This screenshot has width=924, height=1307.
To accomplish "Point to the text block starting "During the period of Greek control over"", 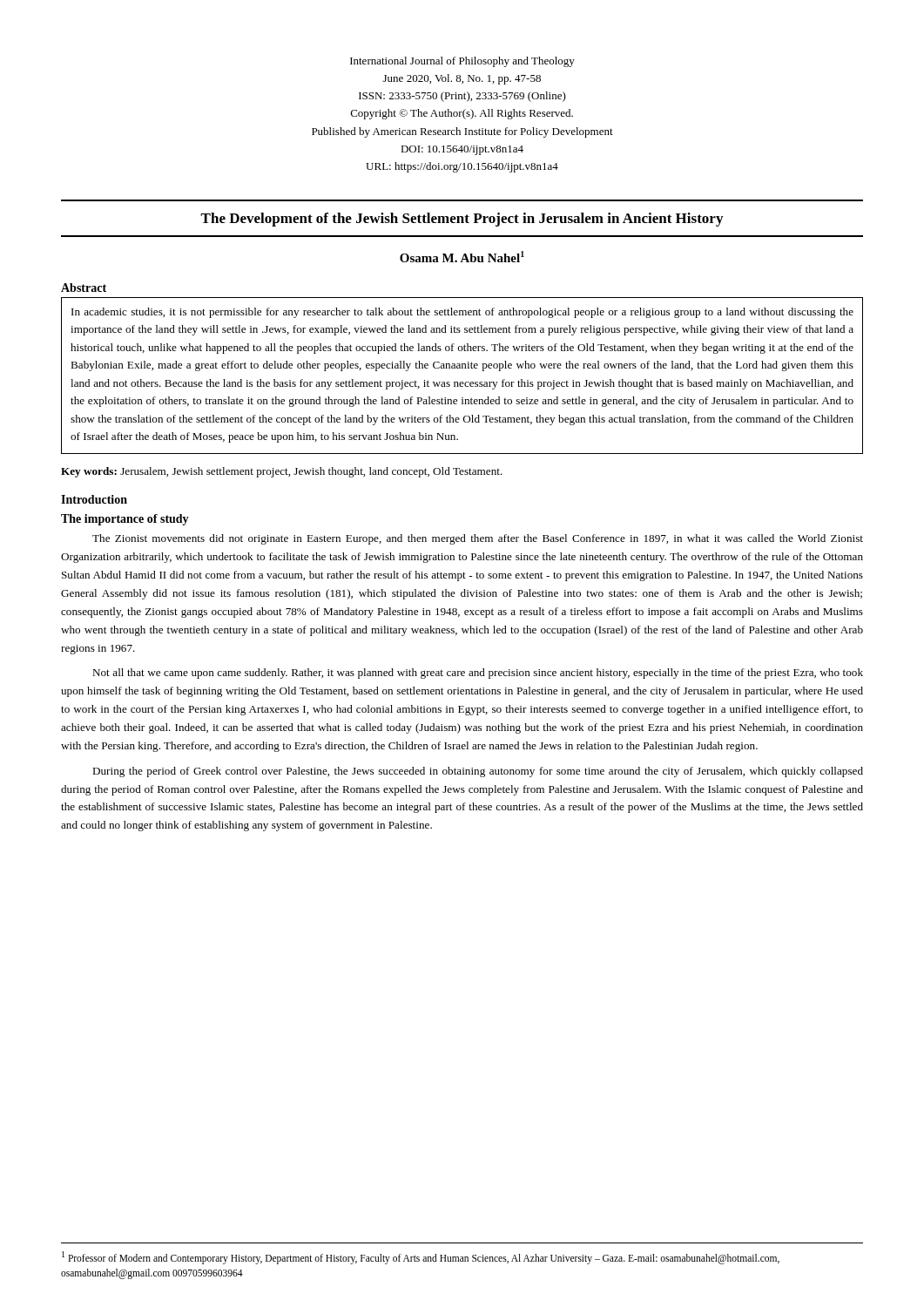I will (x=462, y=798).
